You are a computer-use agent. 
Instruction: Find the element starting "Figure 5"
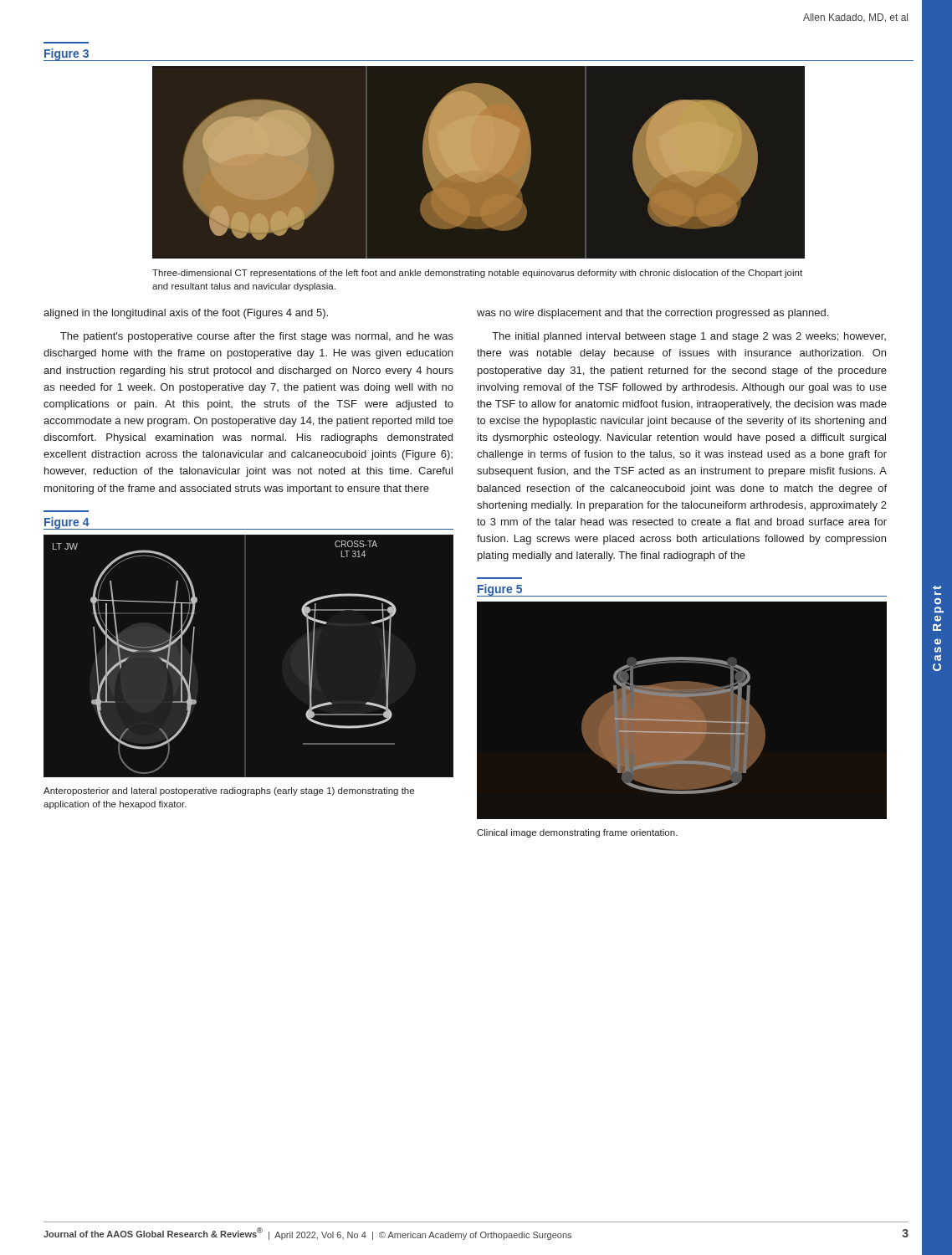(x=500, y=589)
